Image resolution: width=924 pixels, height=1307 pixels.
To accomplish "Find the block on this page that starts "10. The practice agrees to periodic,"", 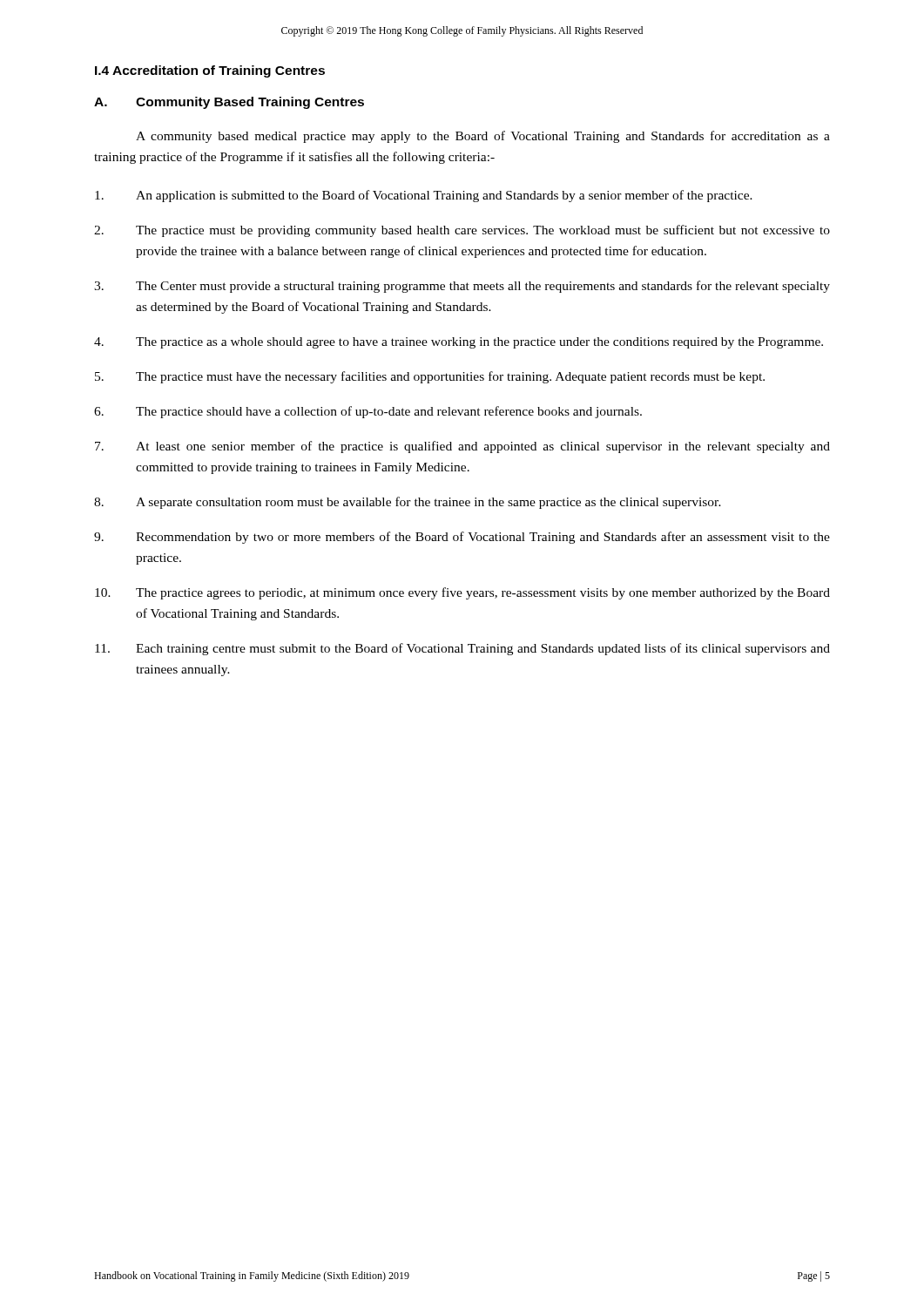I will click(462, 603).
